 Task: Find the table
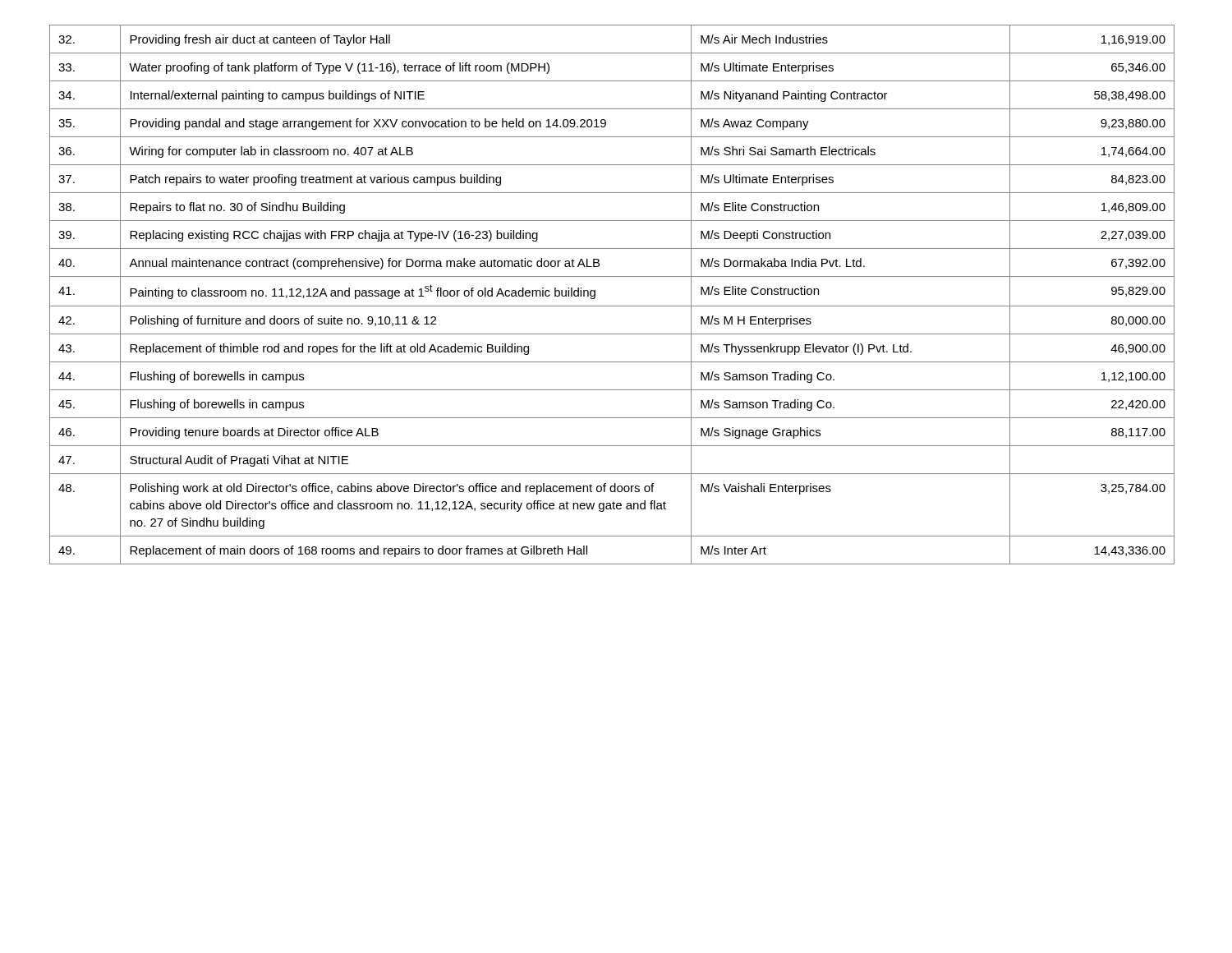tap(612, 295)
